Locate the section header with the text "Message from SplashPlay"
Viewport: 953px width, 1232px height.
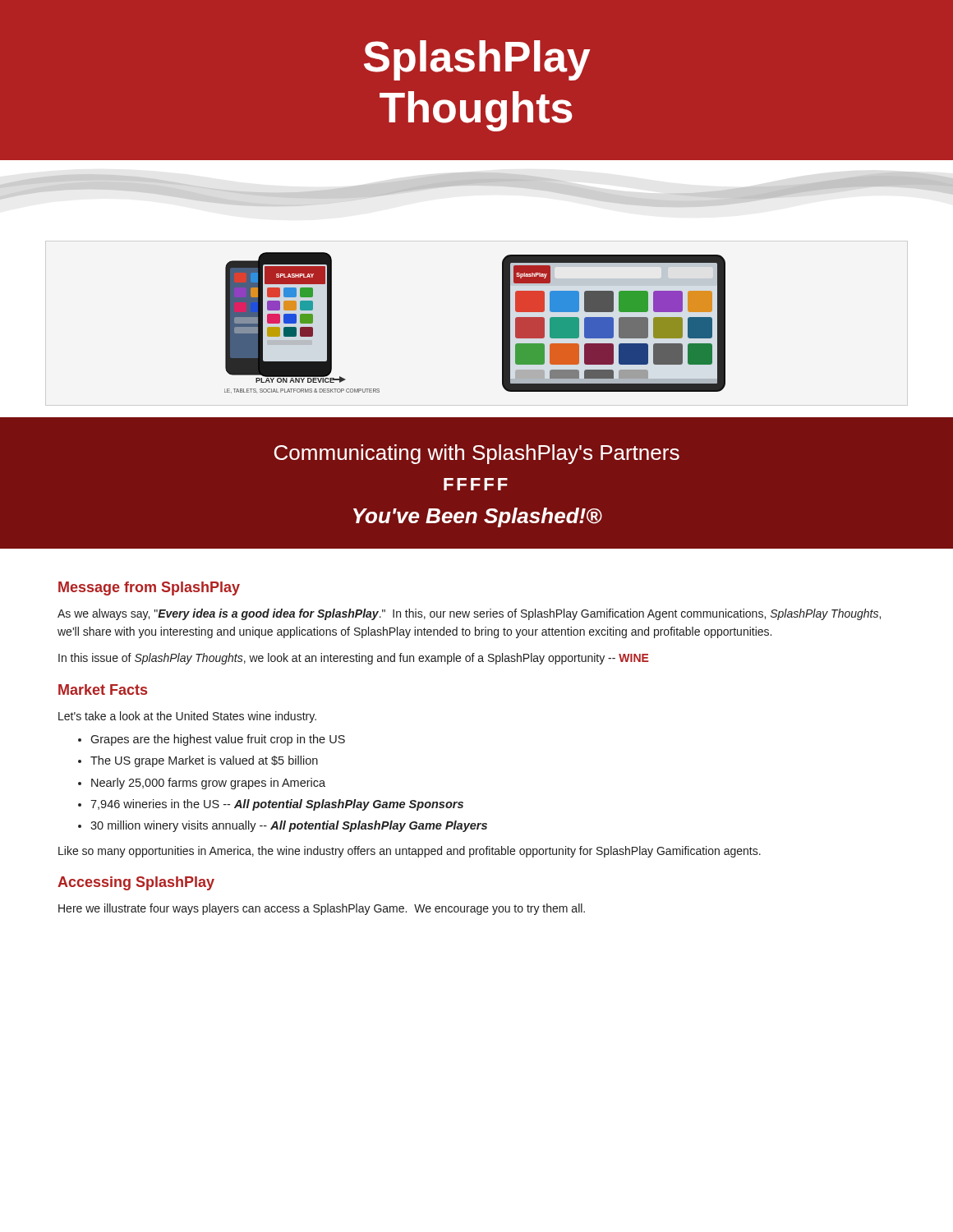click(149, 587)
